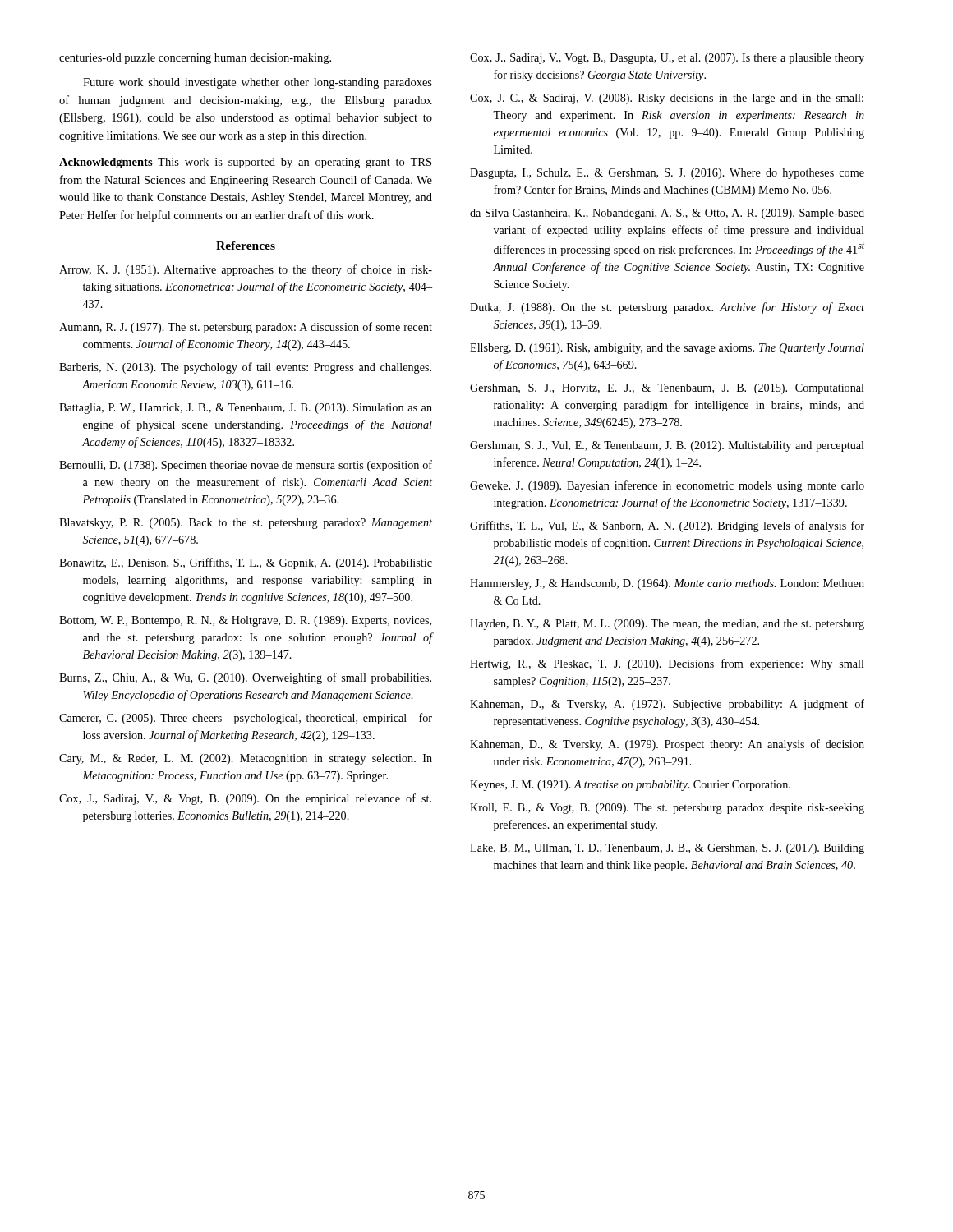This screenshot has height=1232, width=953.
Task: Select the text block starting "Griffiths, T. L.,"
Action: pos(667,543)
